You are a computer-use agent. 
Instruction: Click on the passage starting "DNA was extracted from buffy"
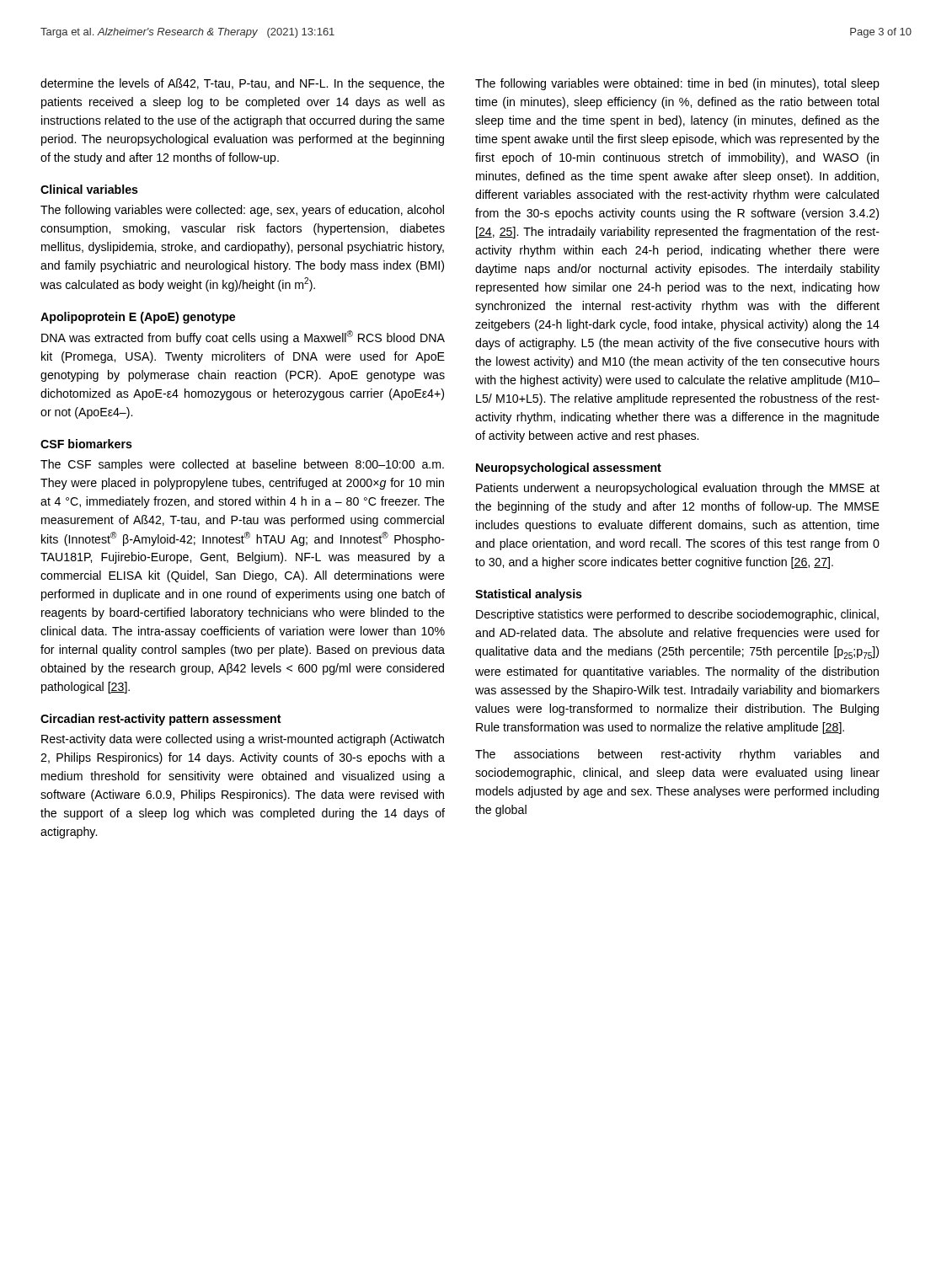pos(243,374)
